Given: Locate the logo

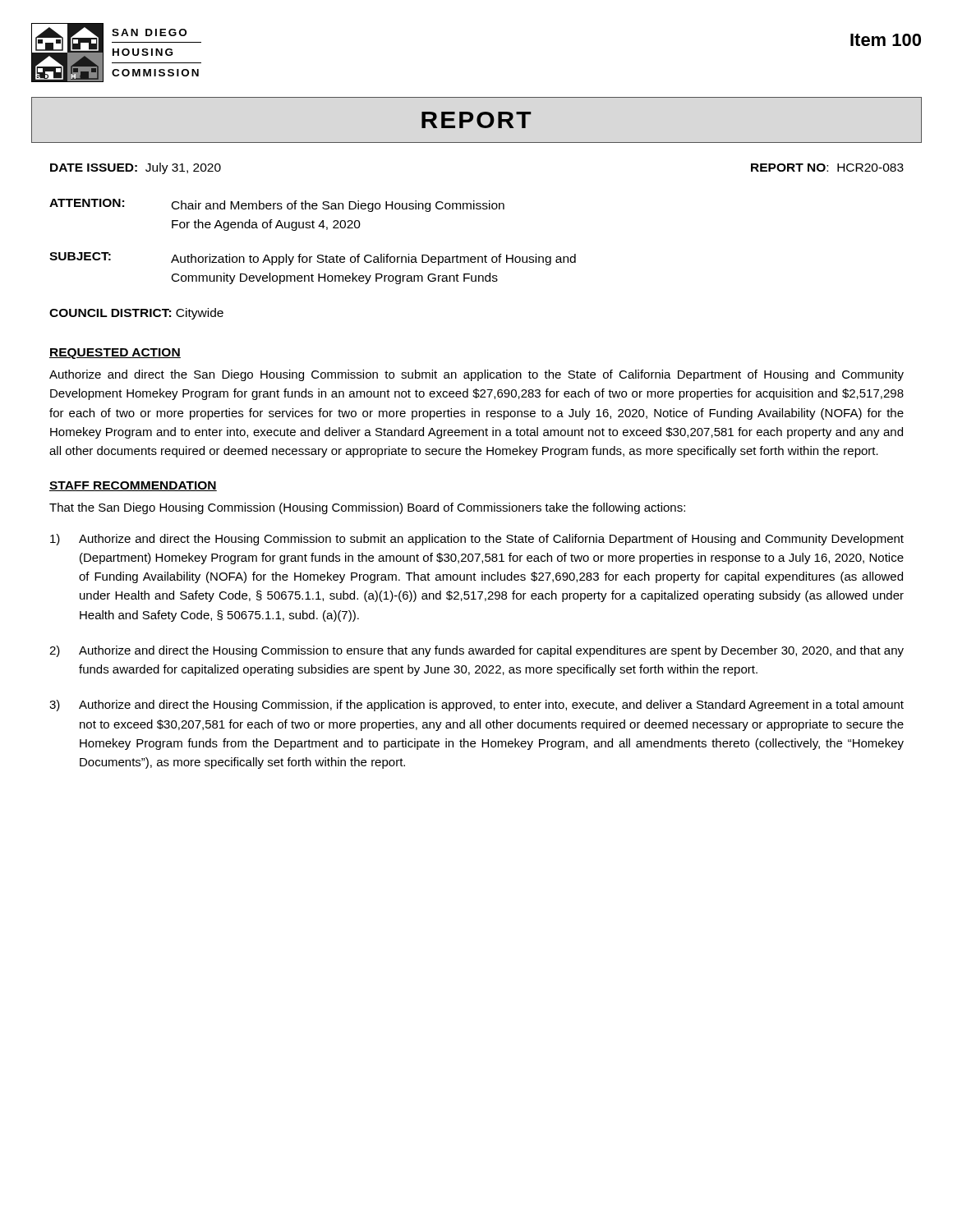Looking at the screenshot, I should (x=116, y=53).
